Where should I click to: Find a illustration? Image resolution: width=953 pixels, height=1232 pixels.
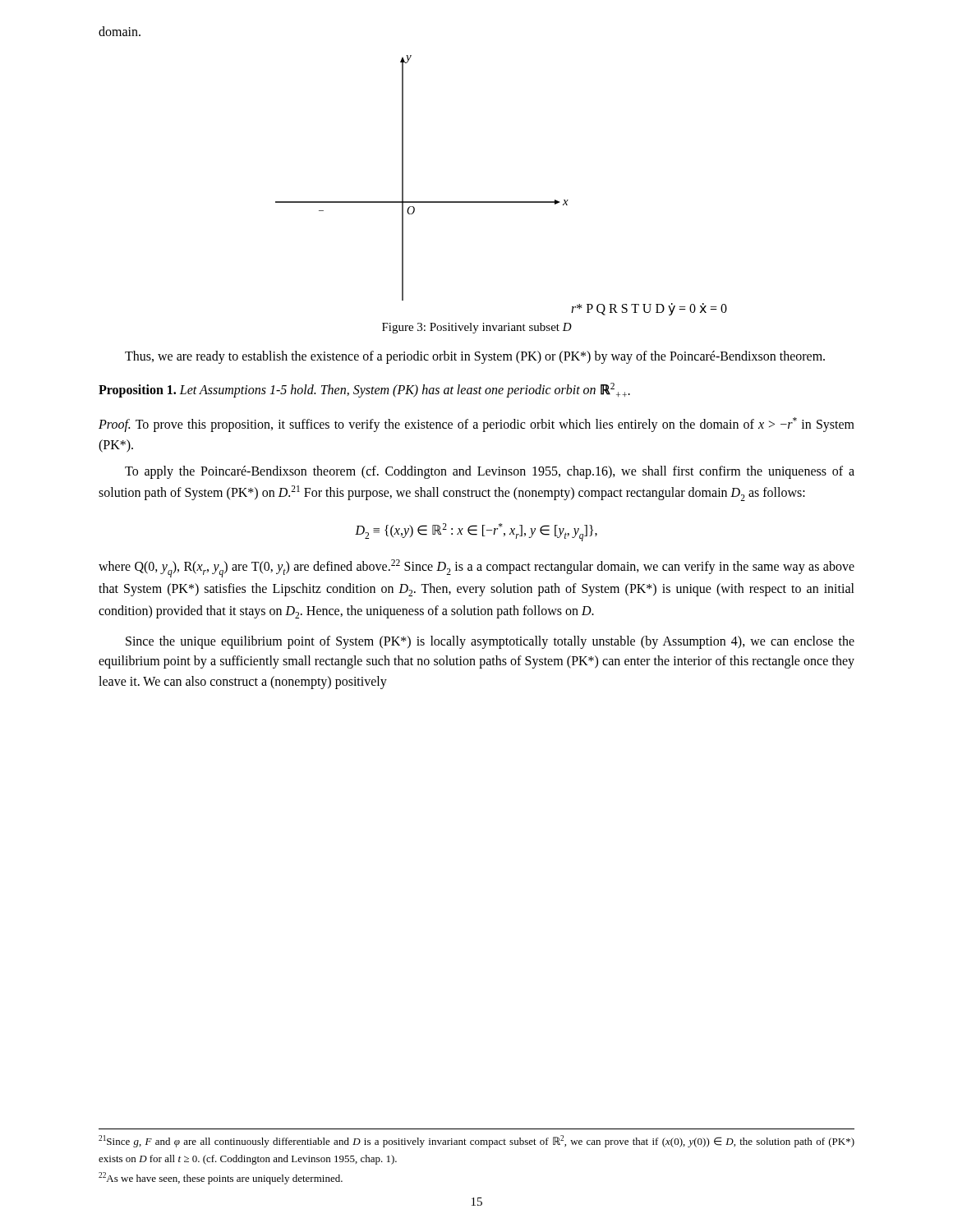pos(476,183)
